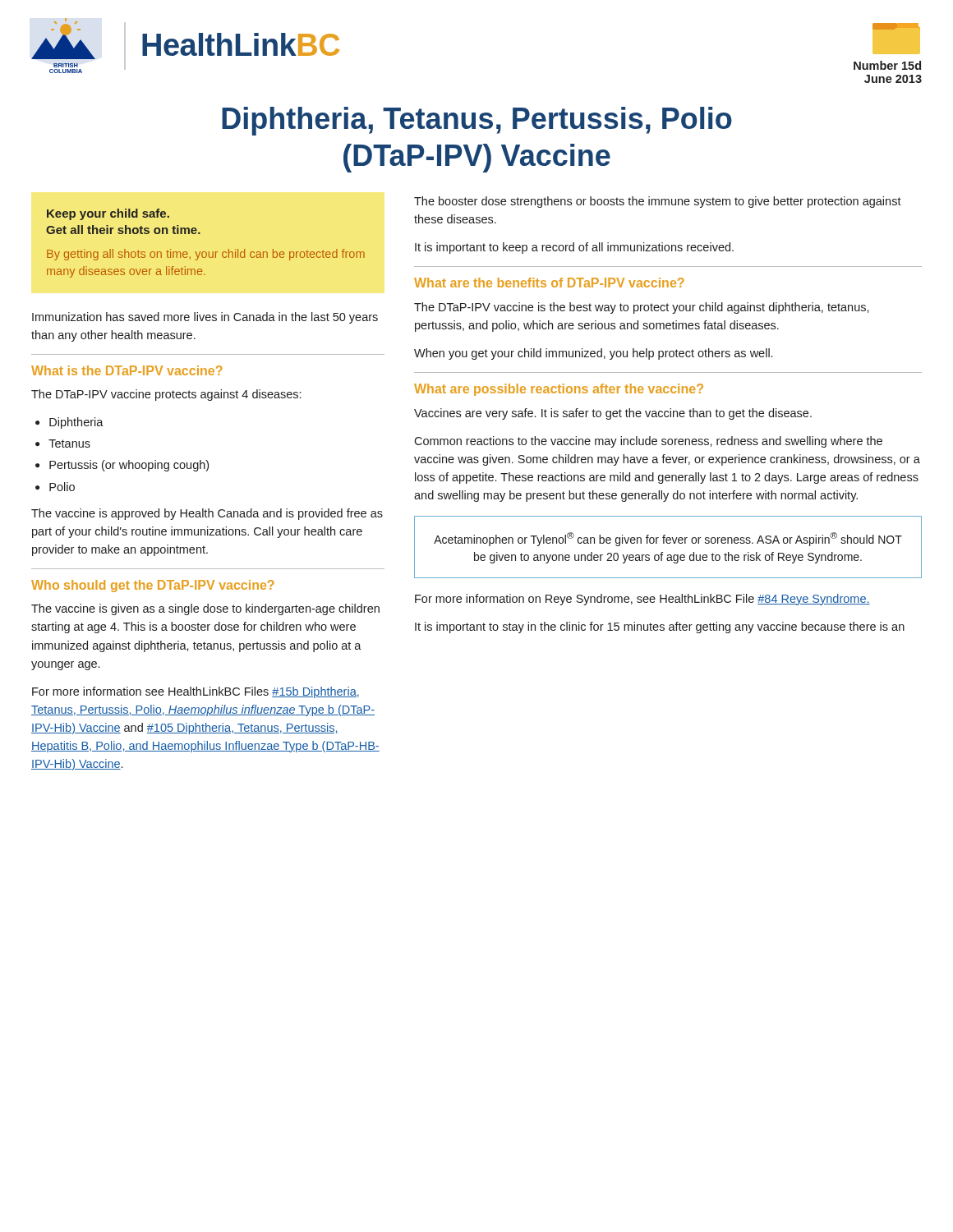Find the text block that reads "When you get your child immunized, you help"
Viewport: 953px width, 1232px height.
(x=594, y=353)
